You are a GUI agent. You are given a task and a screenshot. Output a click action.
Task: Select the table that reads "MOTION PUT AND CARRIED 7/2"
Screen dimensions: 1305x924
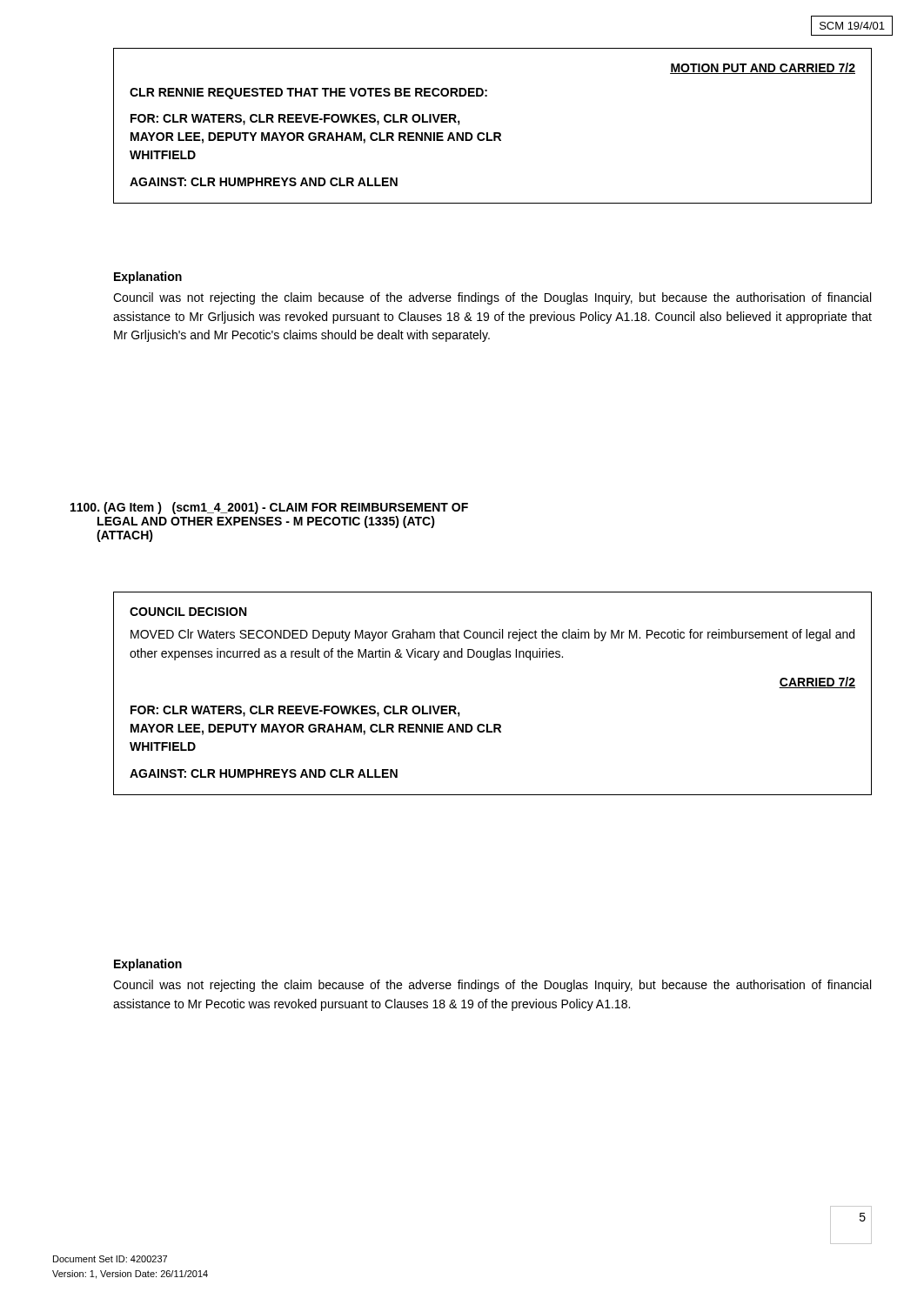point(492,126)
